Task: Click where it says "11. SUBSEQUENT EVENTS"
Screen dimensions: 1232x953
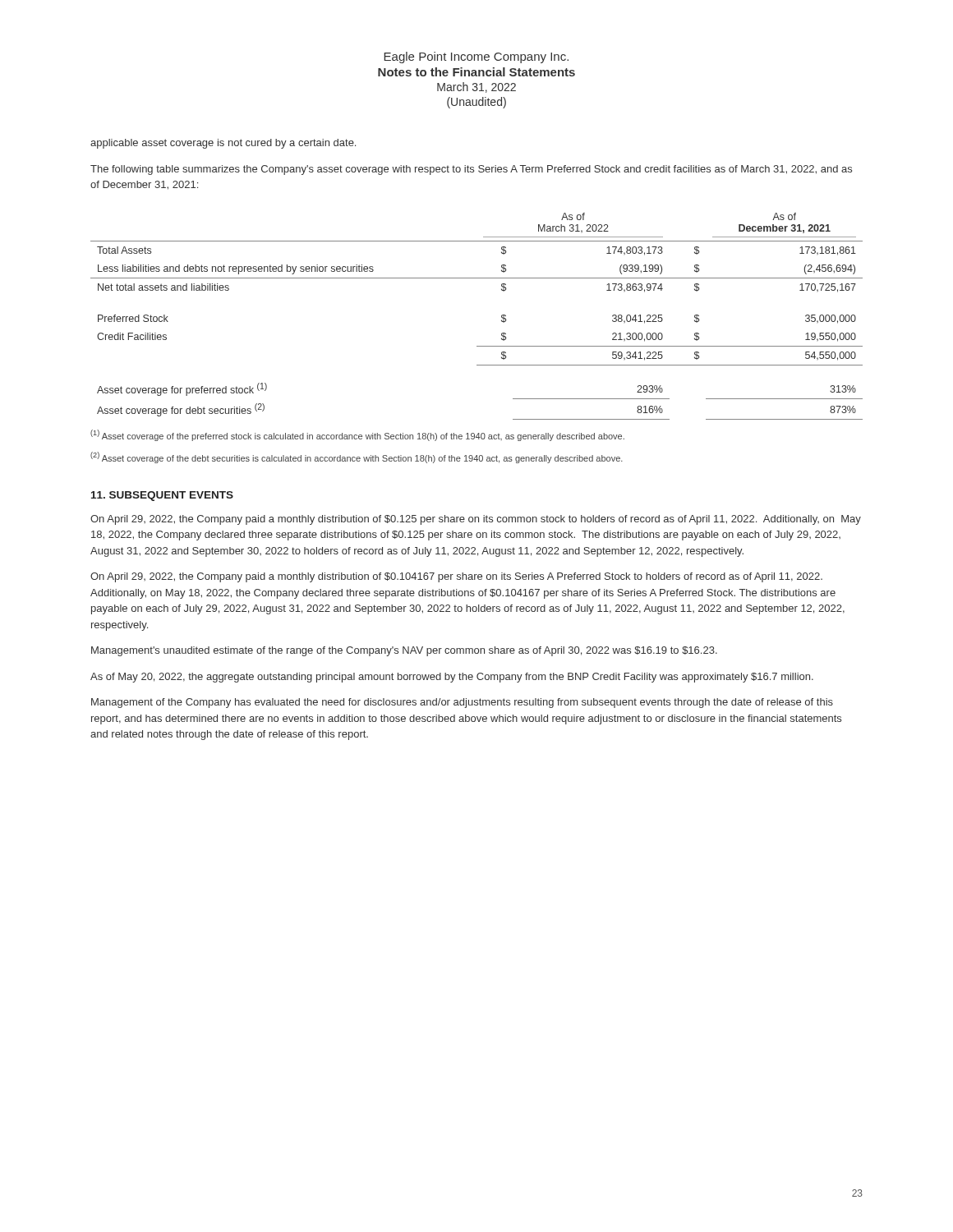Action: pos(162,494)
